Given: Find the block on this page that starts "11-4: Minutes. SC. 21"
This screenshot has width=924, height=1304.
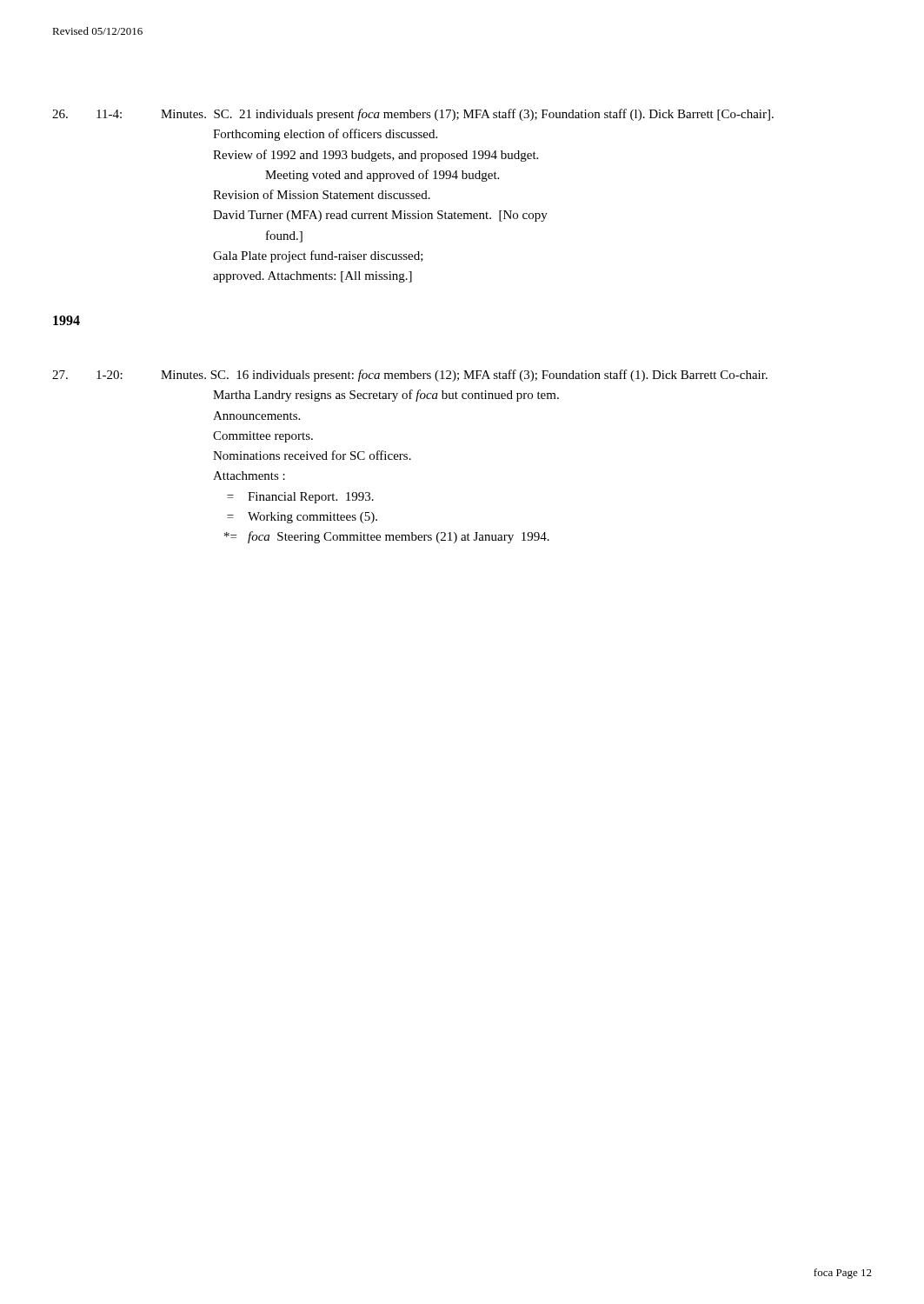Looking at the screenshot, I should click(413, 115).
